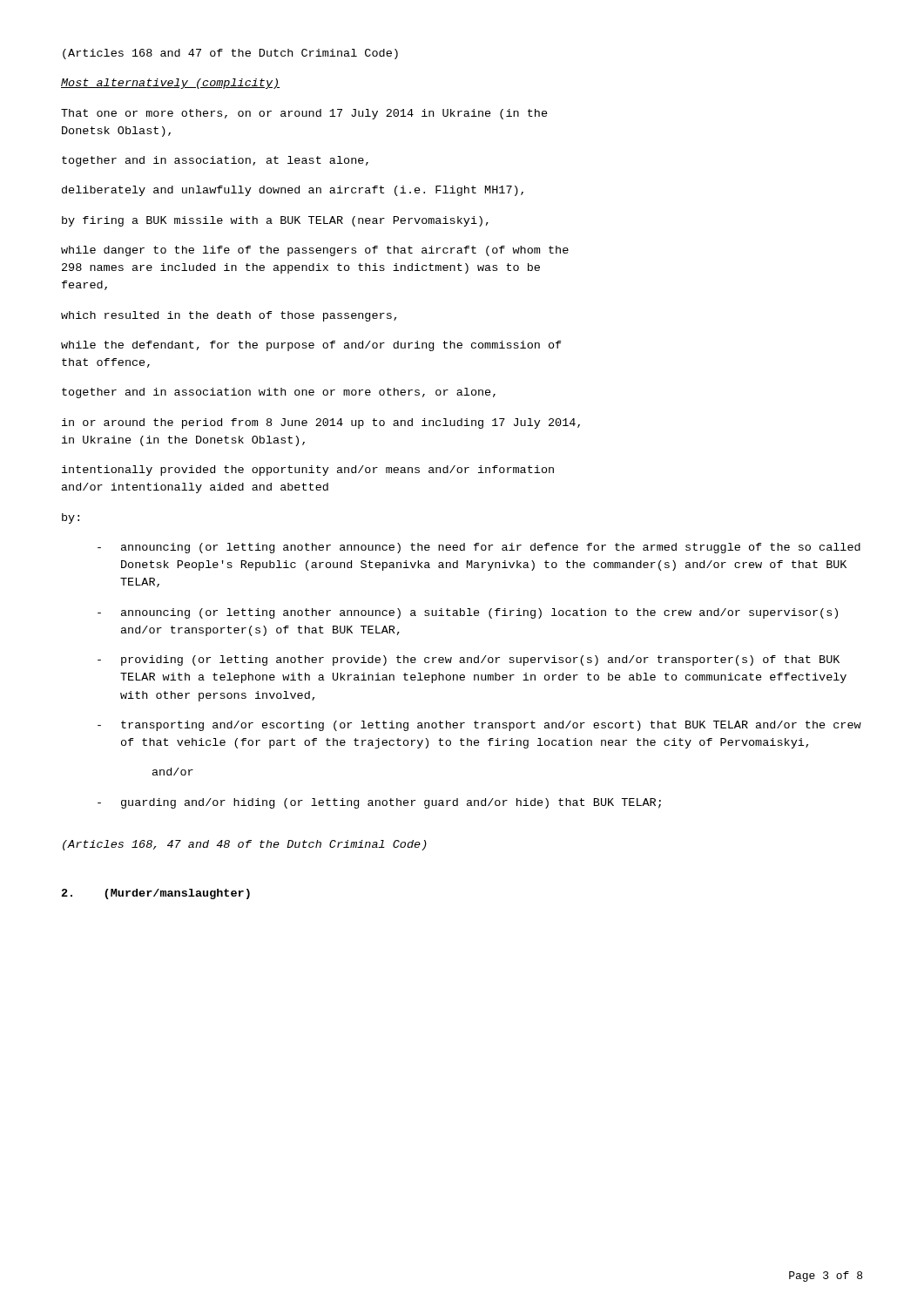Find the text block that reads "in or around"
Viewport: 924px width, 1307px height.
tap(322, 431)
